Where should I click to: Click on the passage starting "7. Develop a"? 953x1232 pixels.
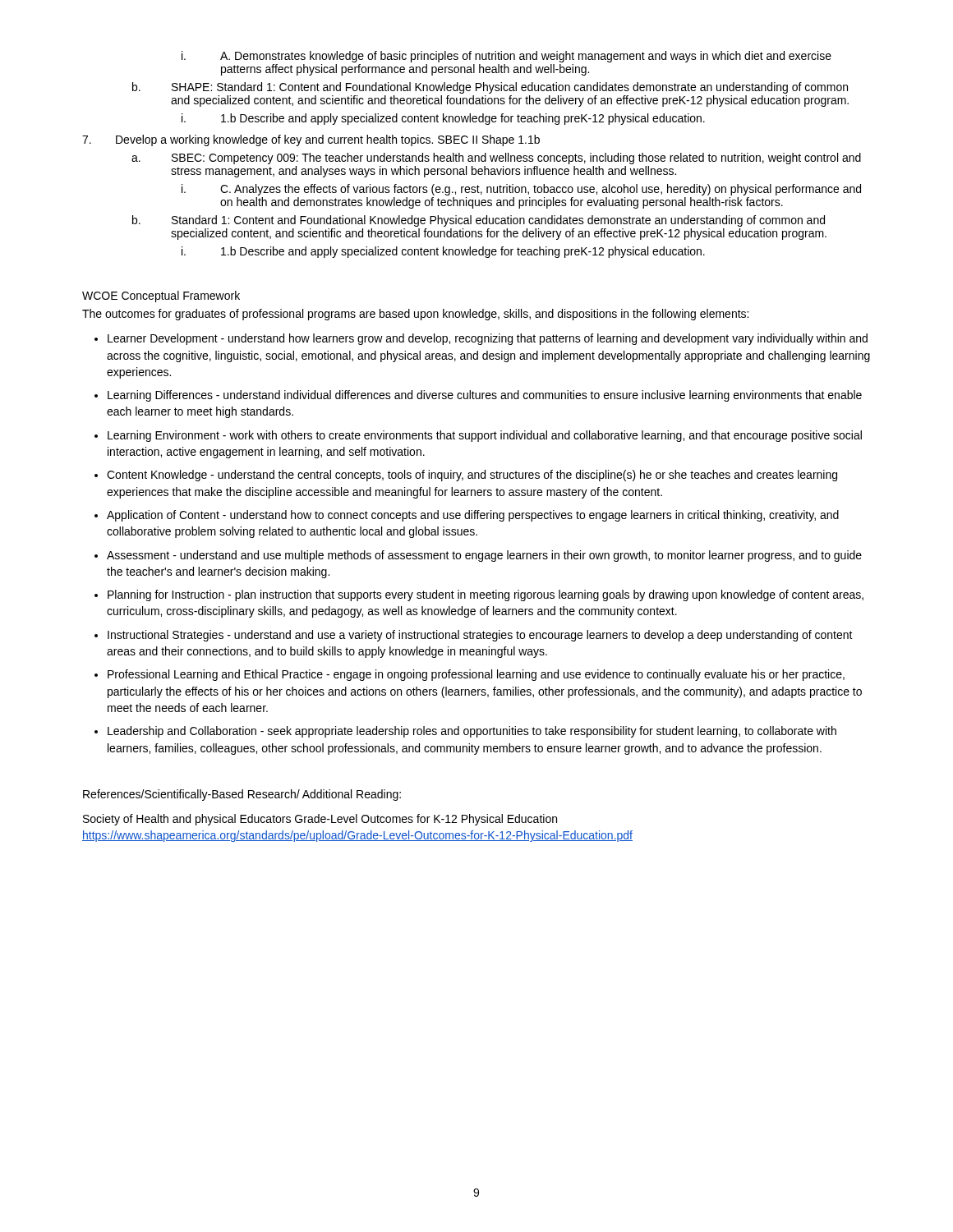point(476,140)
